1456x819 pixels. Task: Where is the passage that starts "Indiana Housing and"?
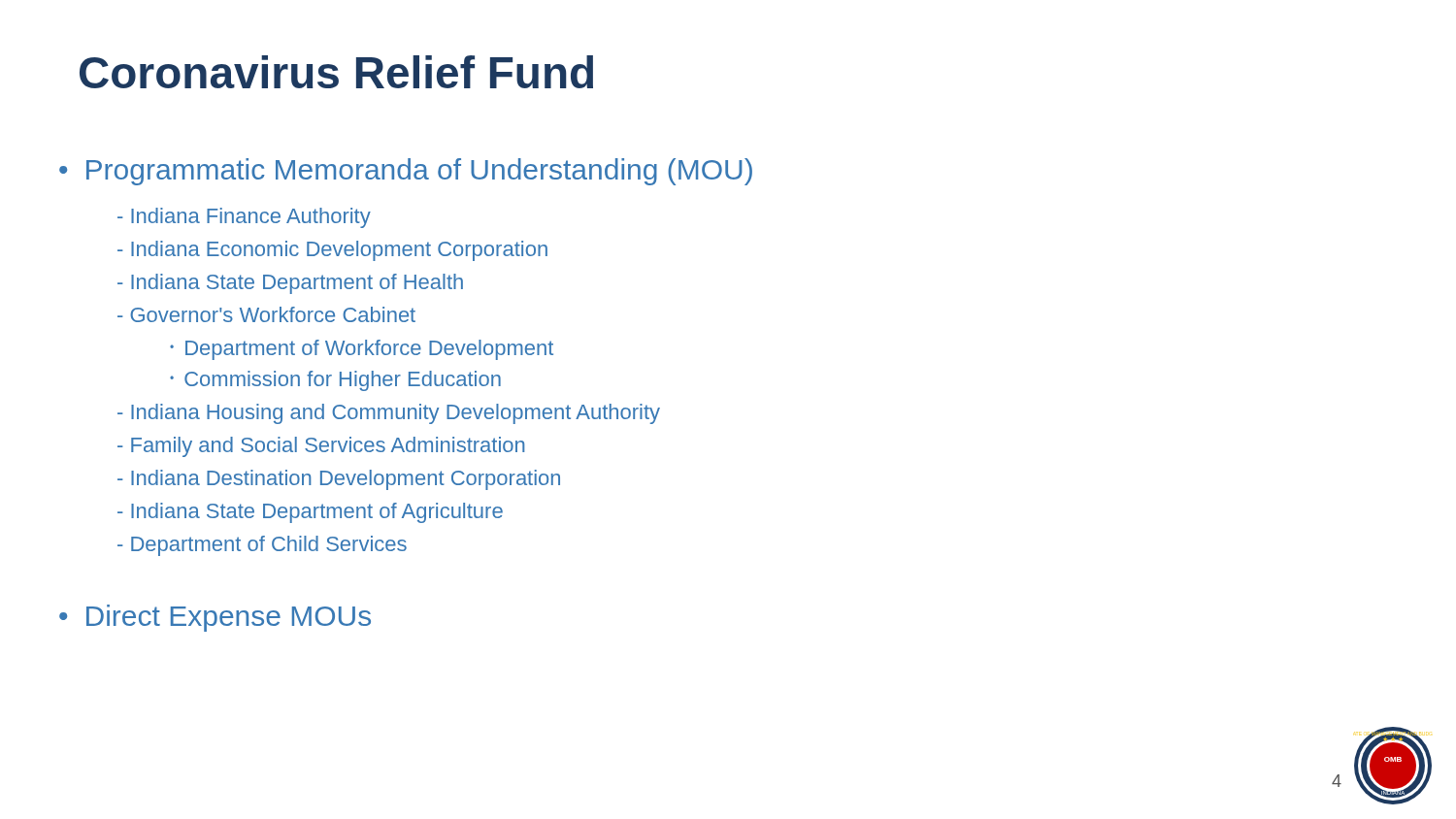click(x=388, y=412)
